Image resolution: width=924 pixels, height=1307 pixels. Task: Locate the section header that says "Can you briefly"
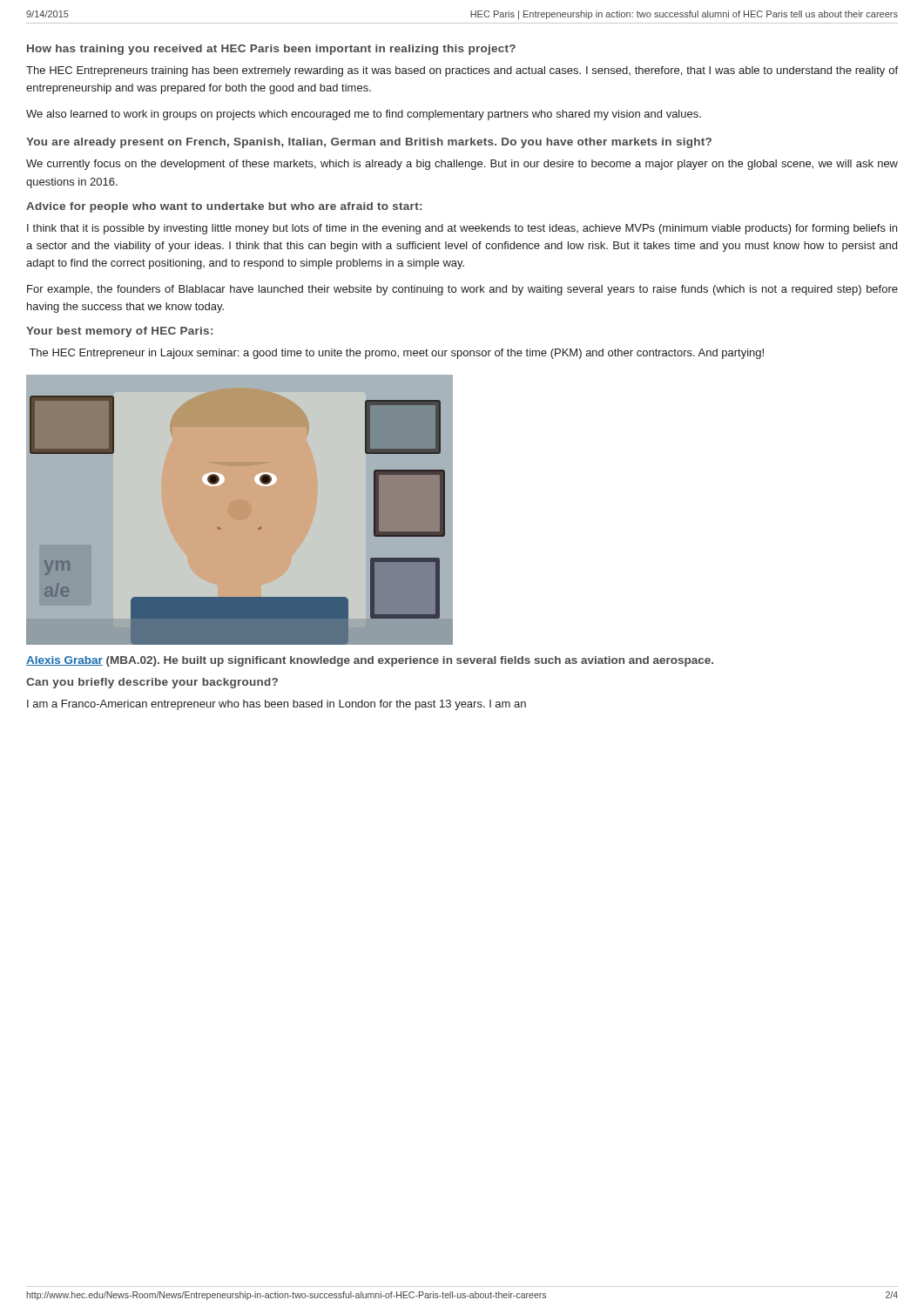point(152,681)
